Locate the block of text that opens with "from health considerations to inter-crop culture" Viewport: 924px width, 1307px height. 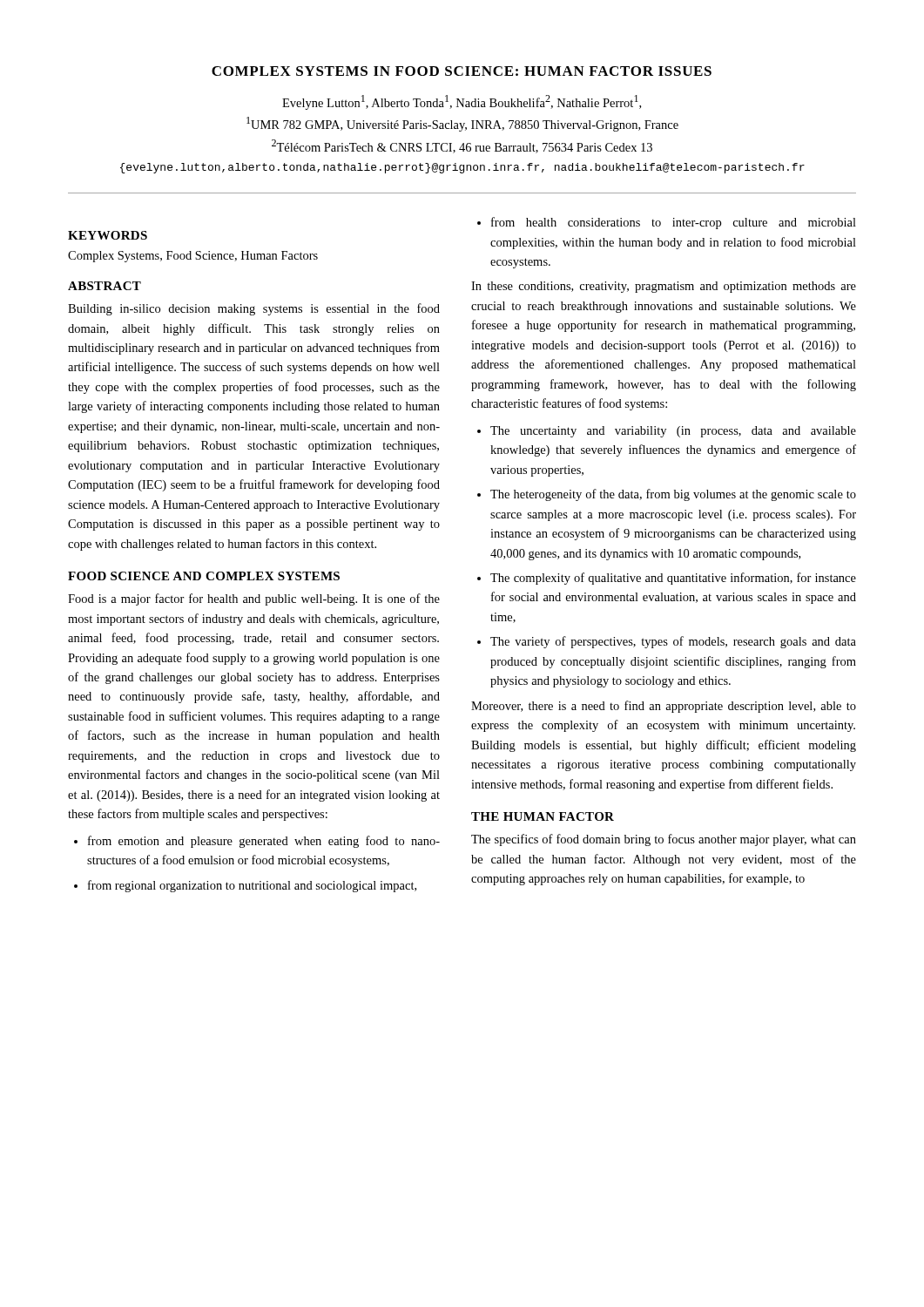(x=673, y=242)
